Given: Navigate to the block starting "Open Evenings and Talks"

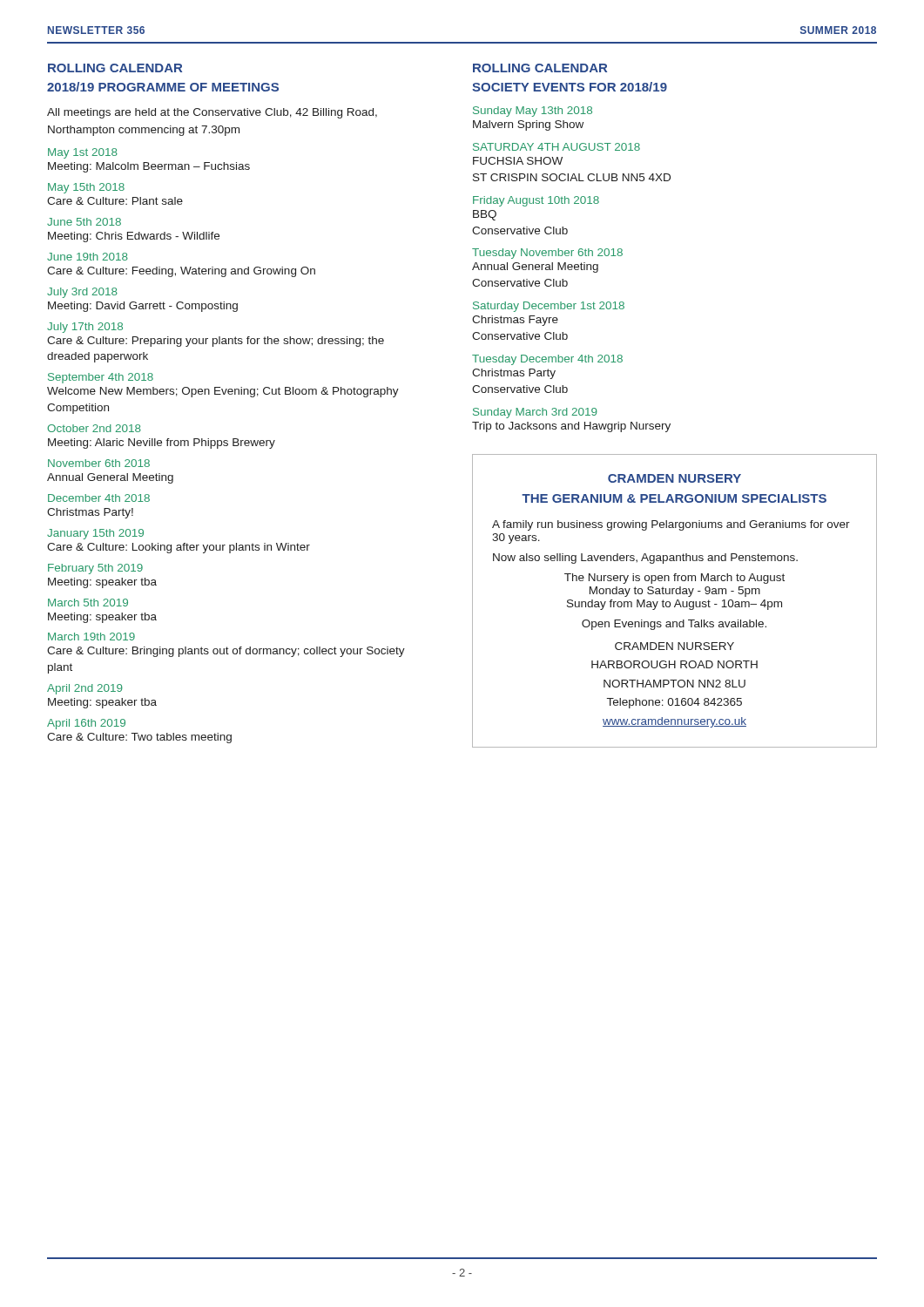Looking at the screenshot, I should click(674, 623).
